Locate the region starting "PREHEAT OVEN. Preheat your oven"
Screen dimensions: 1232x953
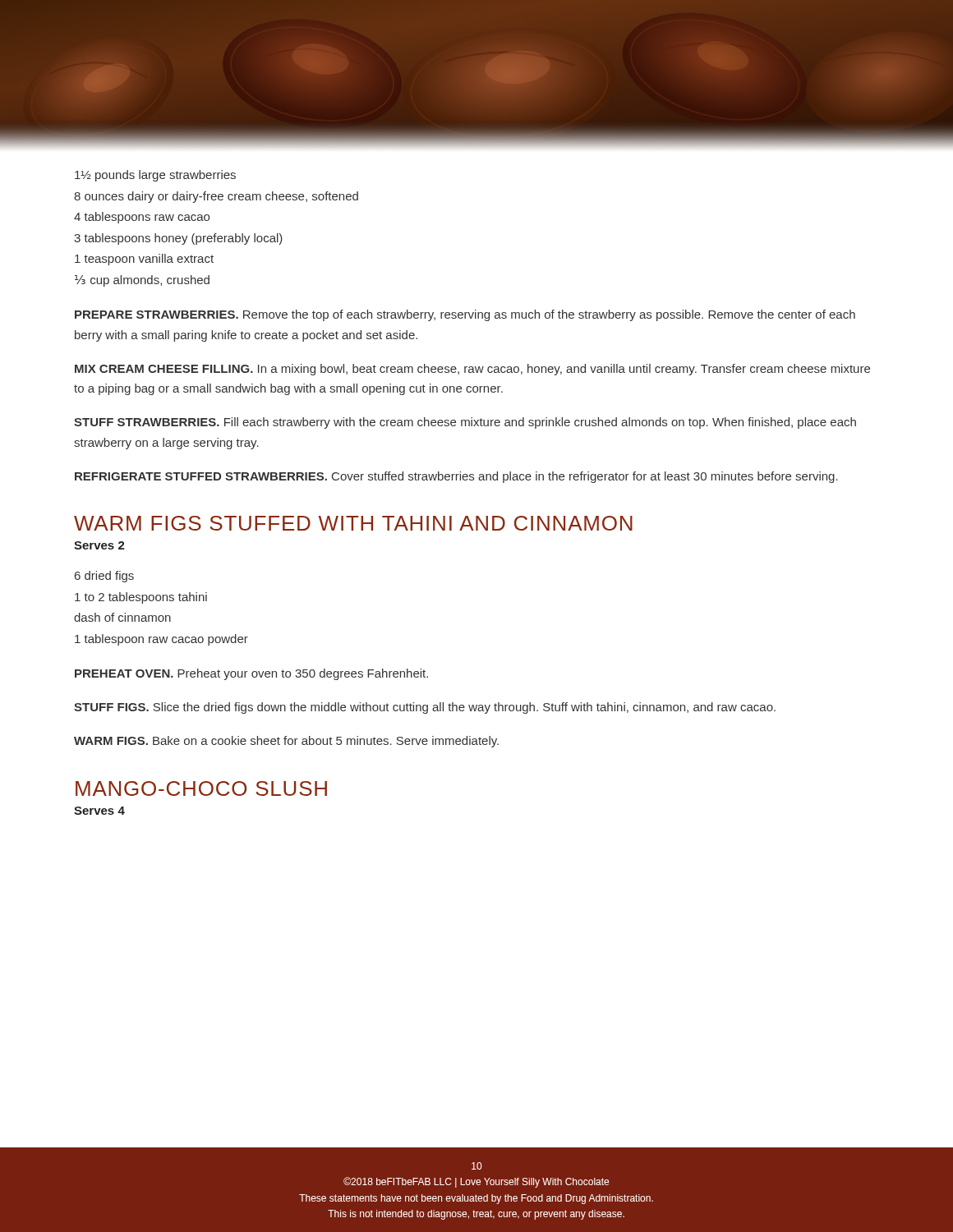[x=252, y=673]
